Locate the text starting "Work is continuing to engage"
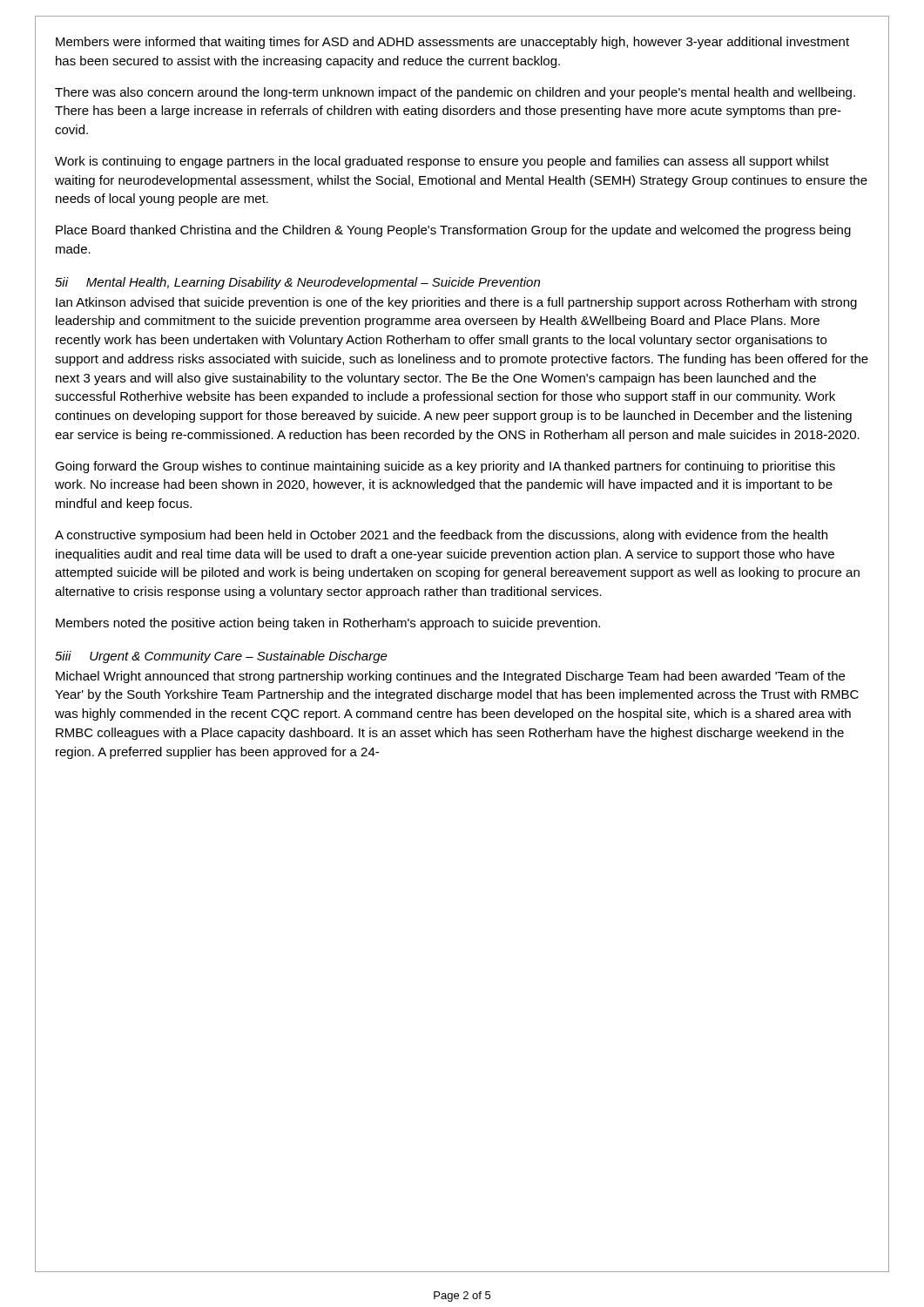The width and height of the screenshot is (924, 1307). 461,180
